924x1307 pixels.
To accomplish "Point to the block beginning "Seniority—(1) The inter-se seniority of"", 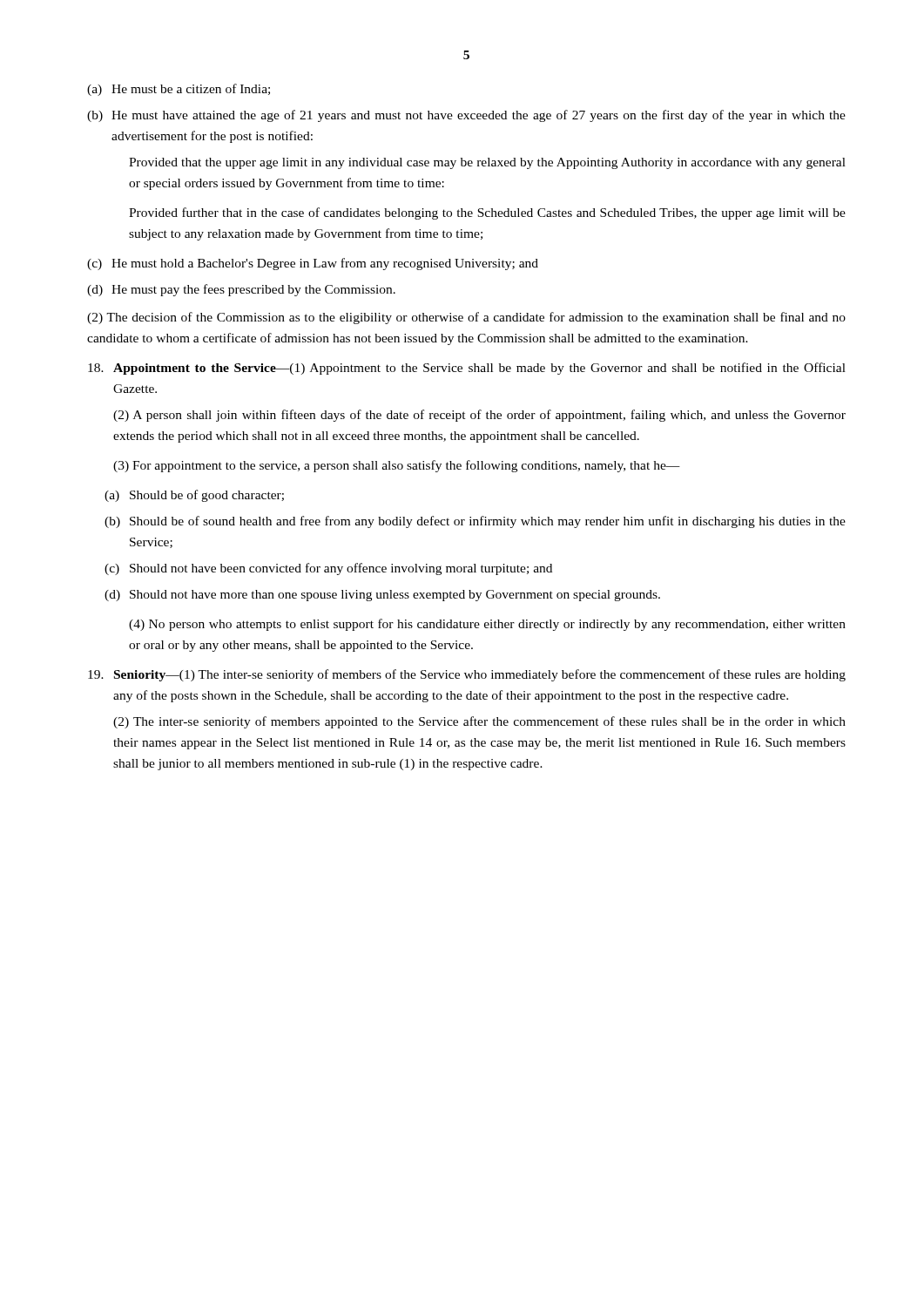I will 466,685.
